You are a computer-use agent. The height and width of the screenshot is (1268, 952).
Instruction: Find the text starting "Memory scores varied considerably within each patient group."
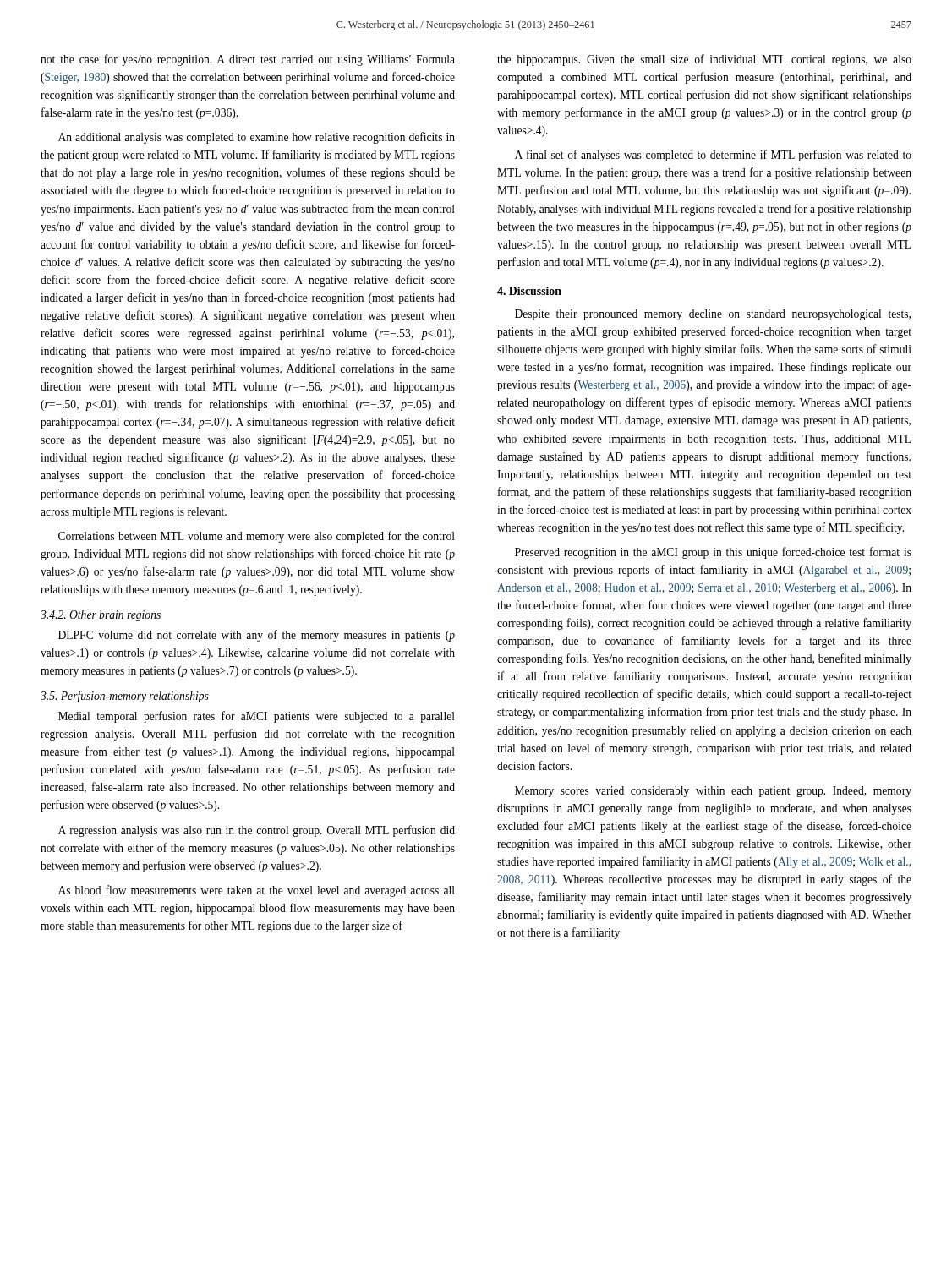704,862
